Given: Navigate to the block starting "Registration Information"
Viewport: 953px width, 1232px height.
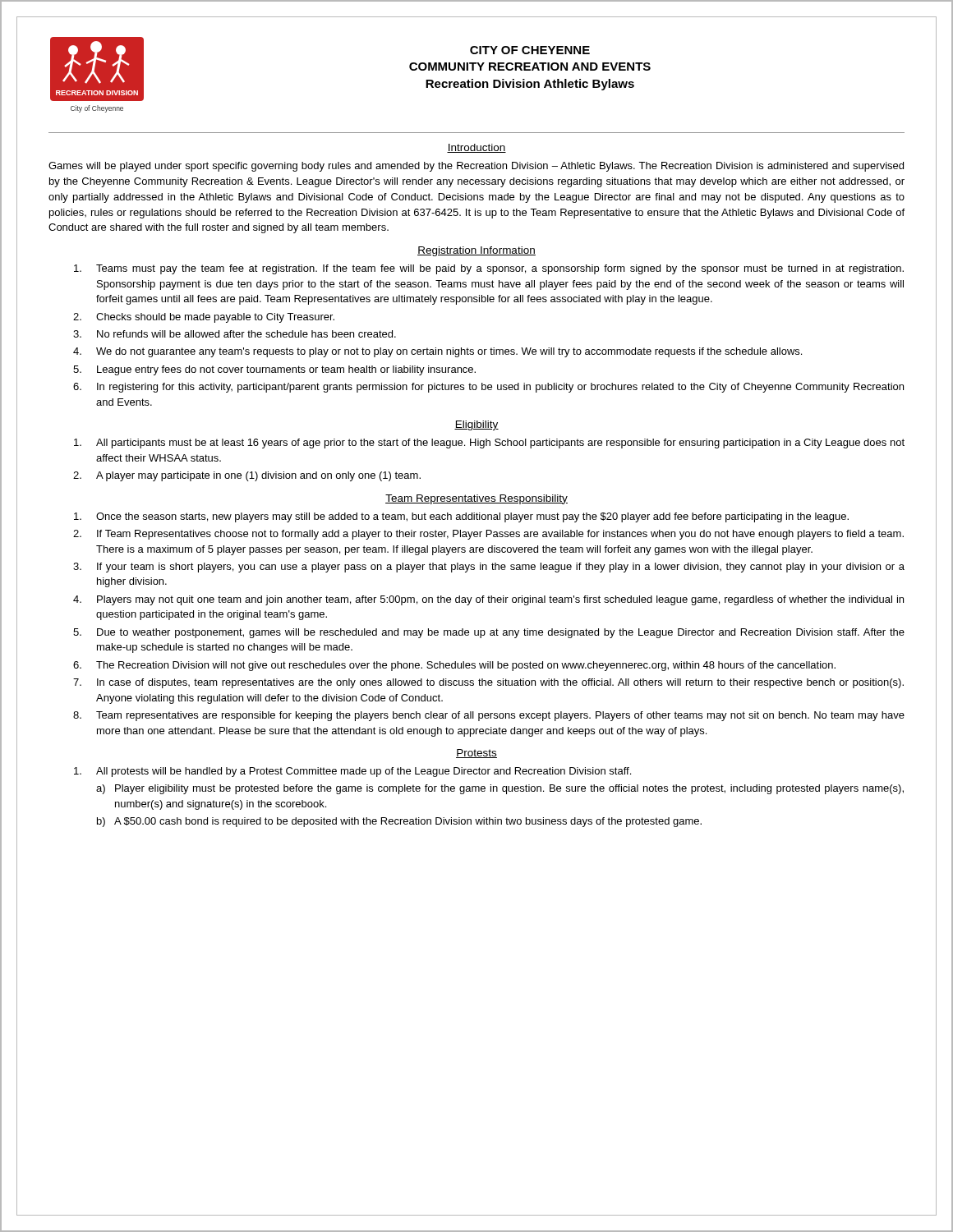Looking at the screenshot, I should click(x=476, y=250).
